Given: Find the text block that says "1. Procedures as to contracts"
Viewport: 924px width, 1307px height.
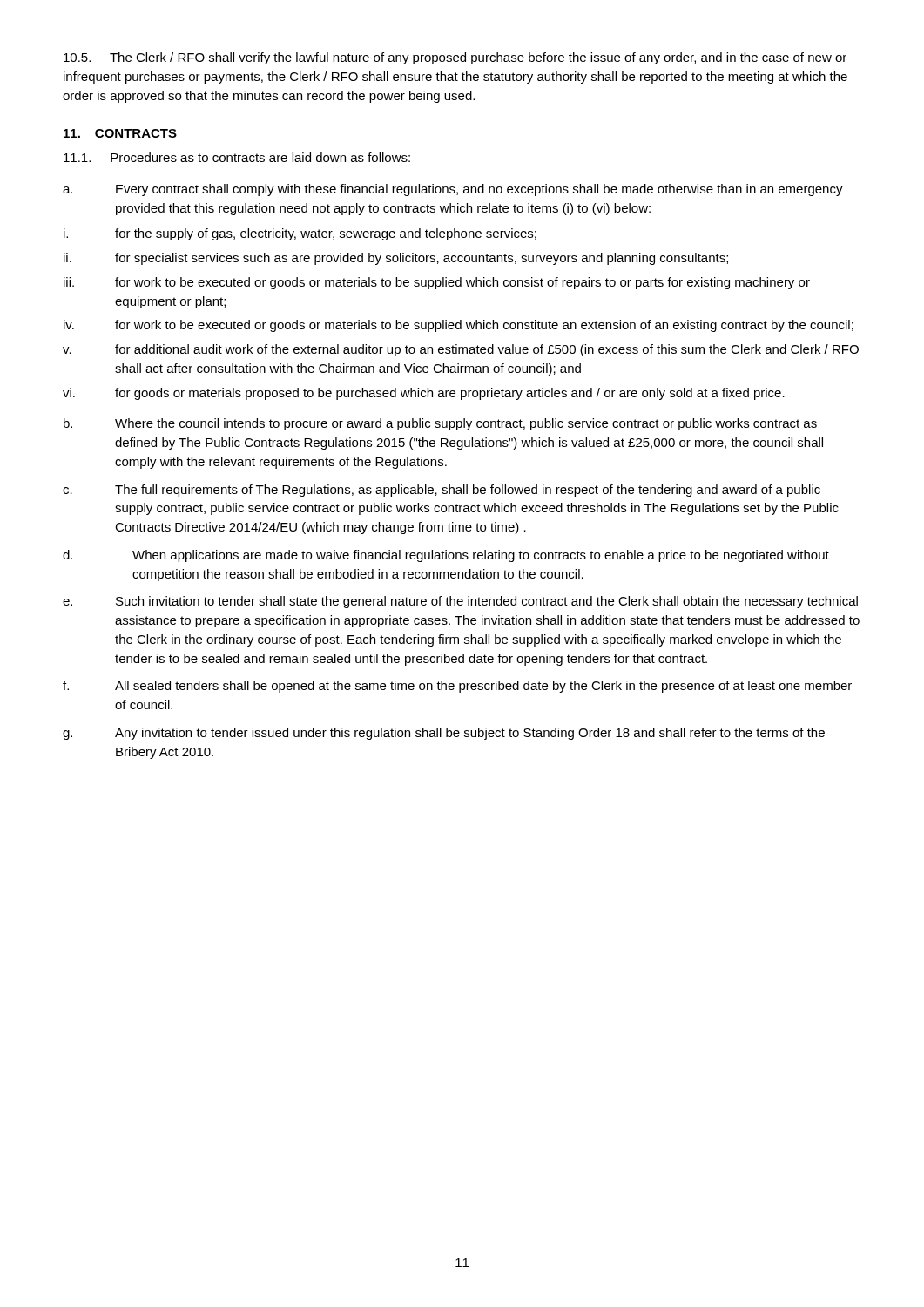Looking at the screenshot, I should point(237,157).
